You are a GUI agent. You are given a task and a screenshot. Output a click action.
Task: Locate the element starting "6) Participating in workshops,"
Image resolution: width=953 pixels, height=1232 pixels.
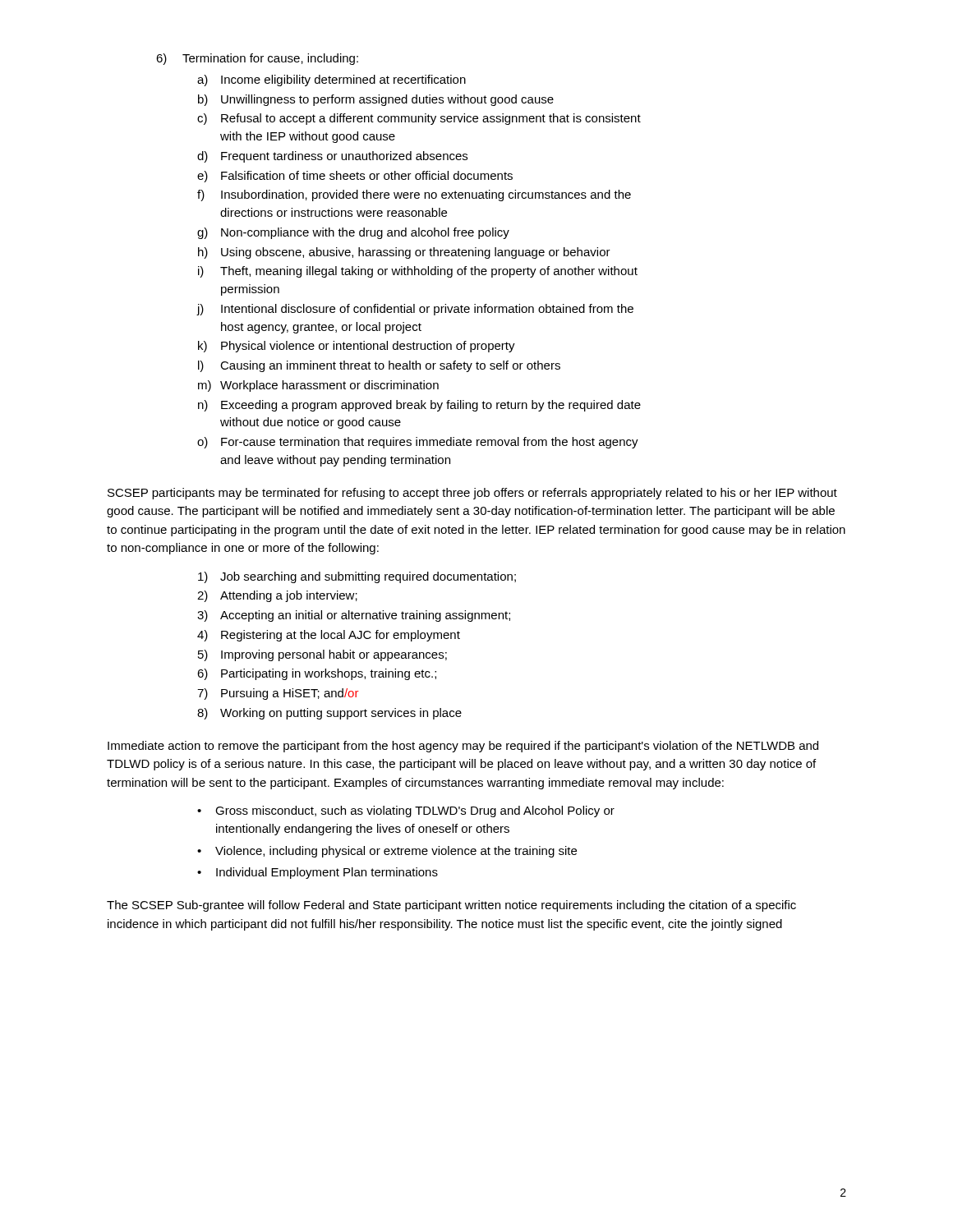coord(317,674)
